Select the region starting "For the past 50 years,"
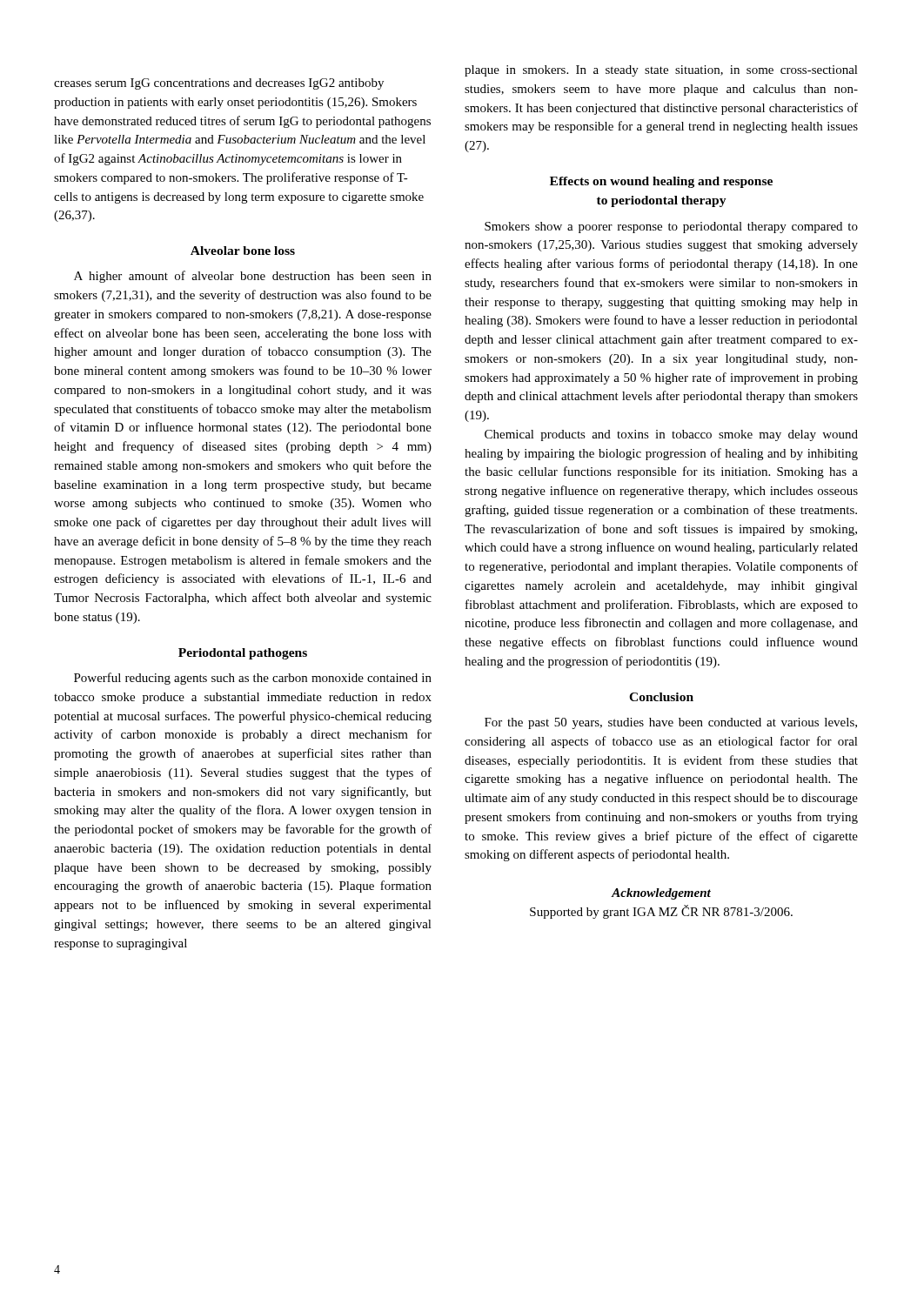This screenshot has width=924, height=1305. pos(661,789)
